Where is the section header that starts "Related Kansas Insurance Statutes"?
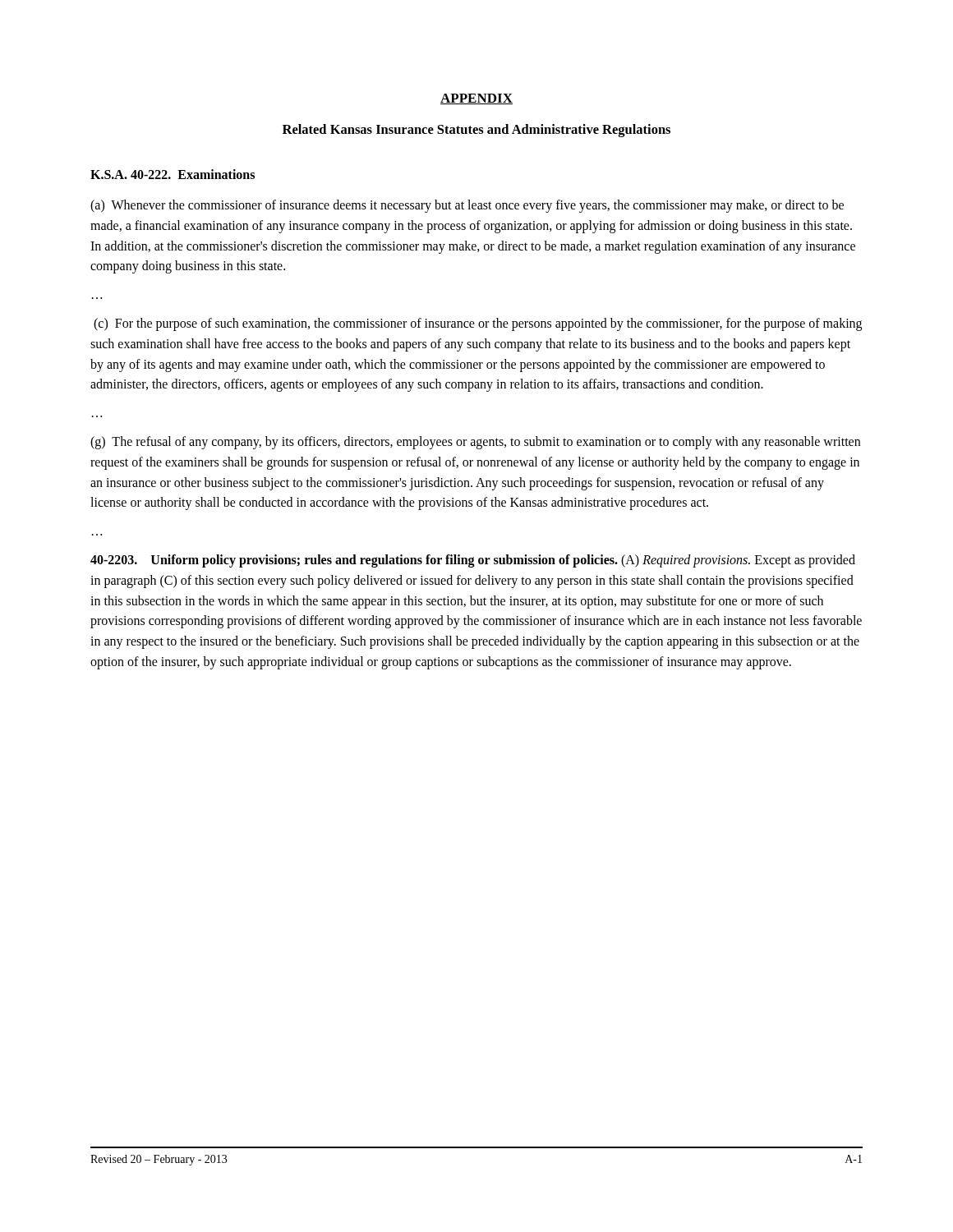 (x=476, y=129)
